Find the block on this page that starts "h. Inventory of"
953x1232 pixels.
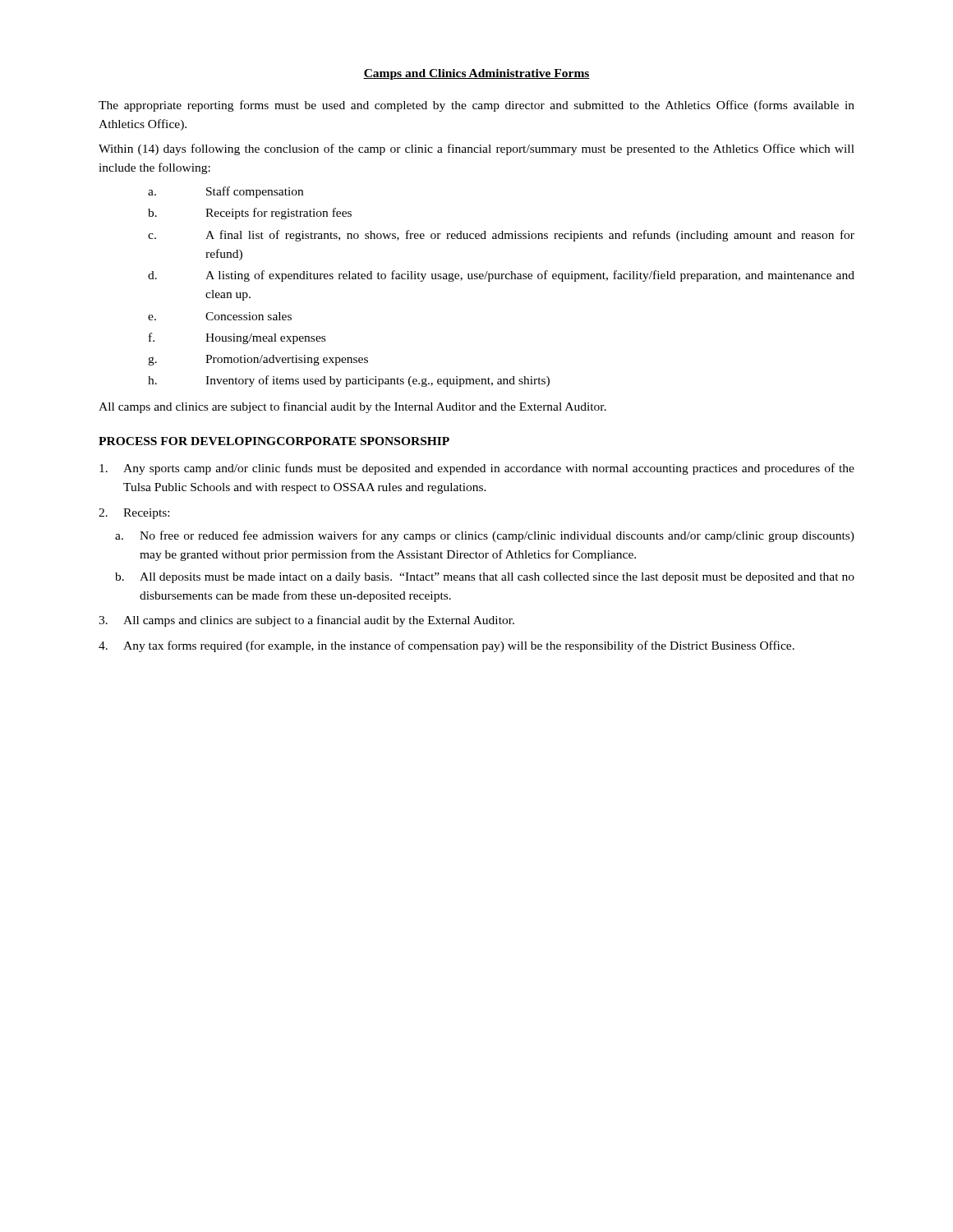[476, 380]
